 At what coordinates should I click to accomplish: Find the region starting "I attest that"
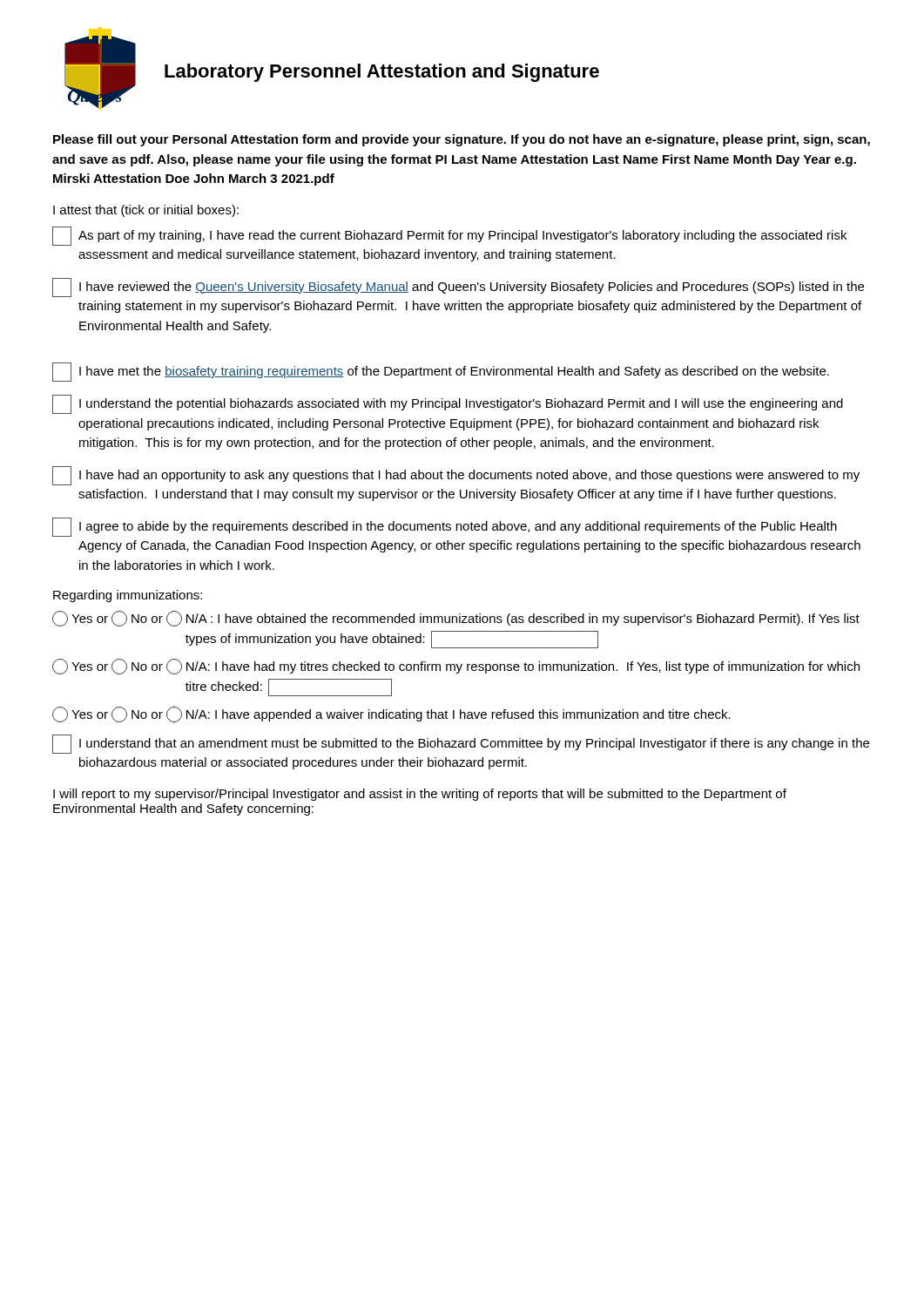point(146,211)
